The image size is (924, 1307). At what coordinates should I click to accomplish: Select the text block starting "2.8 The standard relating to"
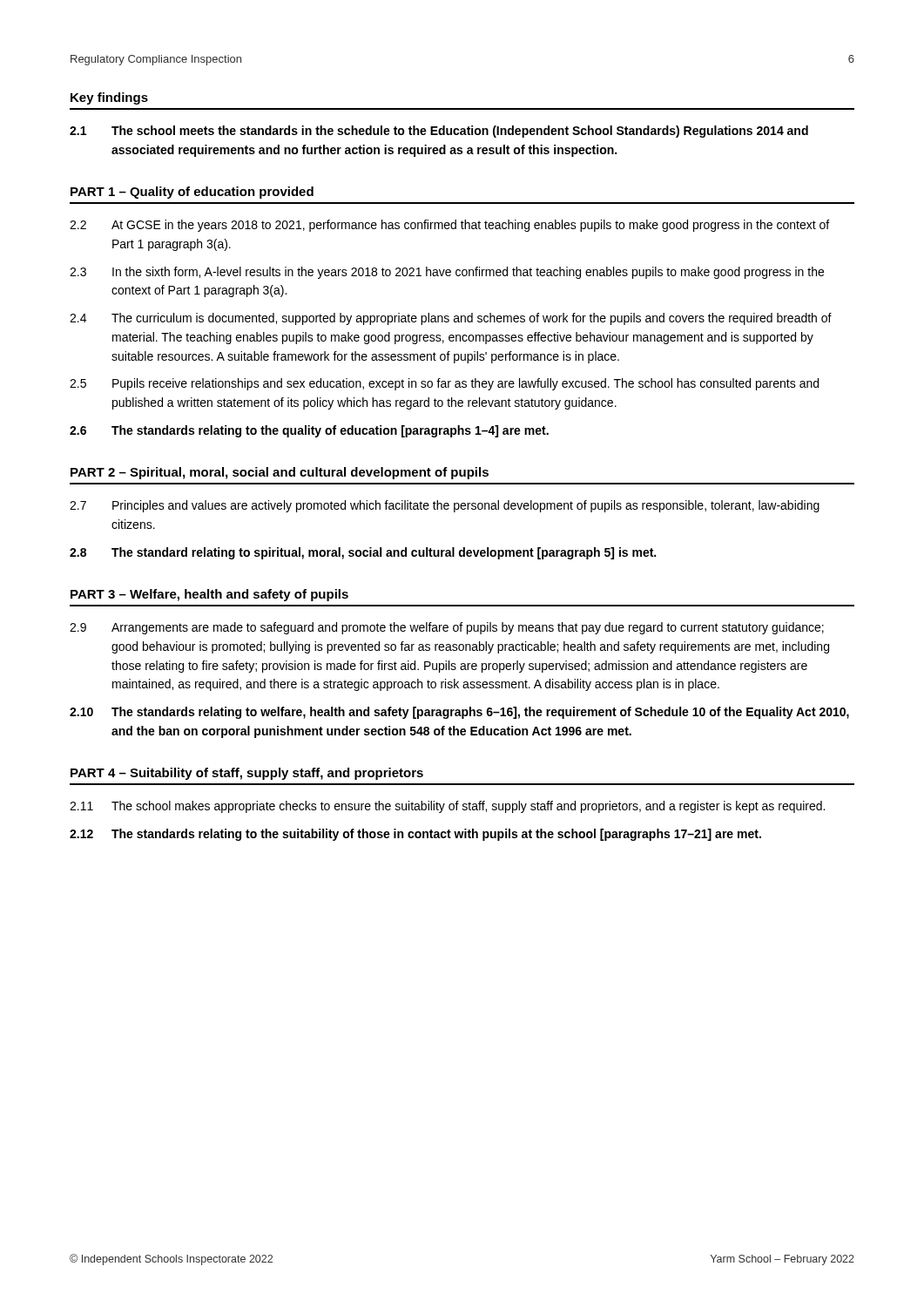[462, 553]
